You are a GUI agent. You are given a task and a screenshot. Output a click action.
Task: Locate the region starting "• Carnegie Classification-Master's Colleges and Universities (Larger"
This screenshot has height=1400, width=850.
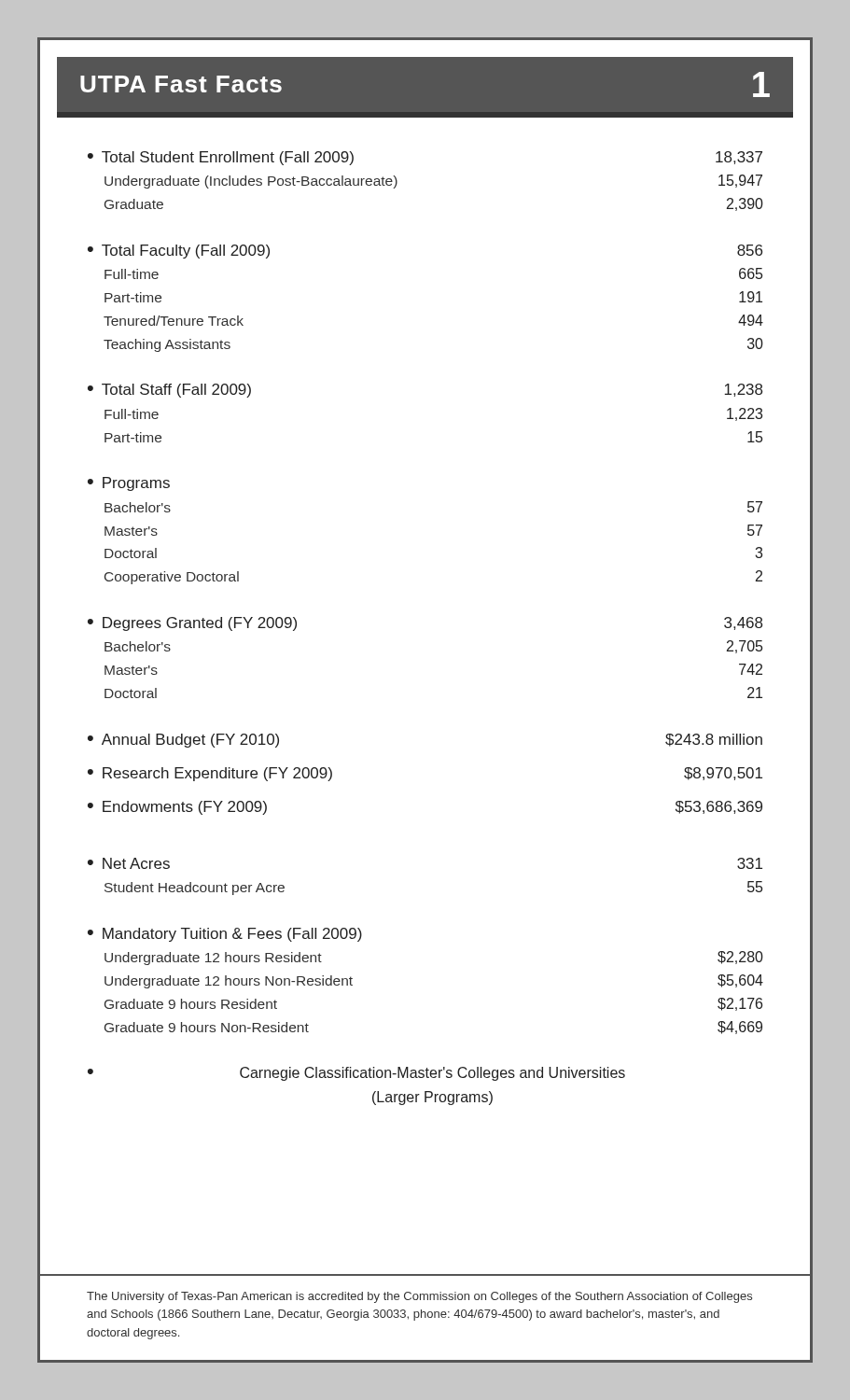[425, 1085]
